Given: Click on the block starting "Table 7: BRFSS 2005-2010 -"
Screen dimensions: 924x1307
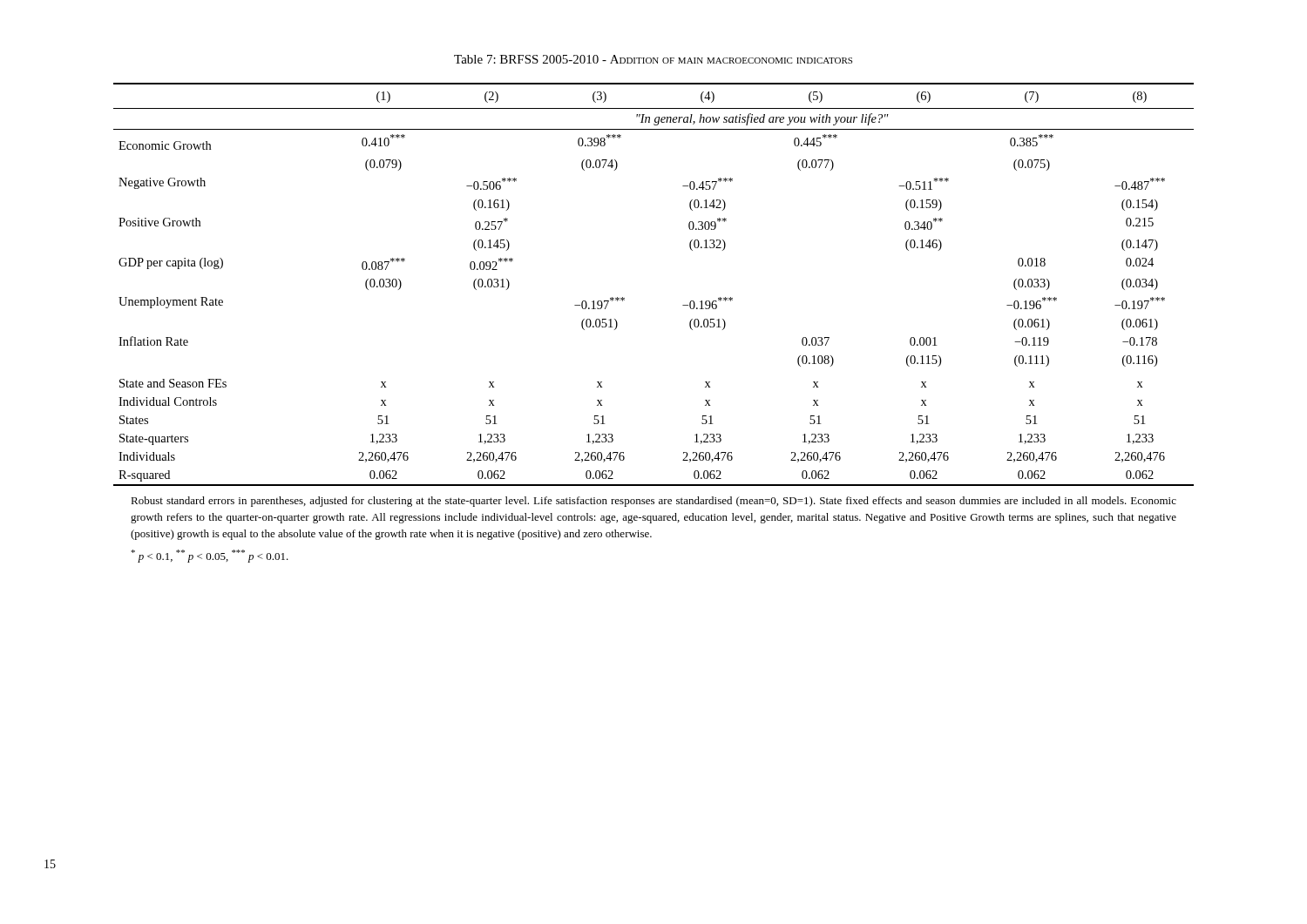Looking at the screenshot, I should (654, 59).
